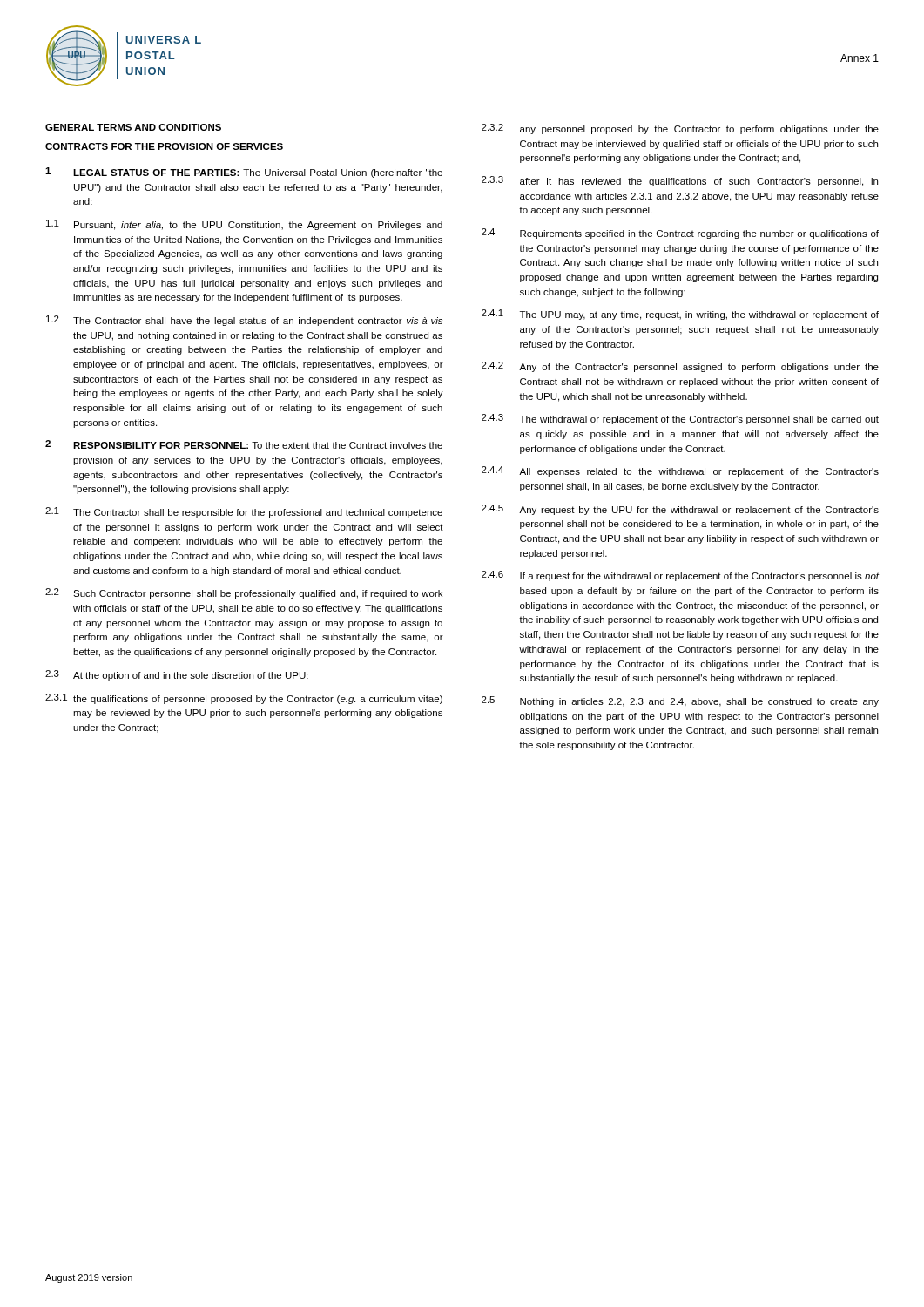This screenshot has height=1307, width=924.
Task: Click on the text block that reads "3.2 any personnel proposed by the Contractor"
Action: point(680,144)
